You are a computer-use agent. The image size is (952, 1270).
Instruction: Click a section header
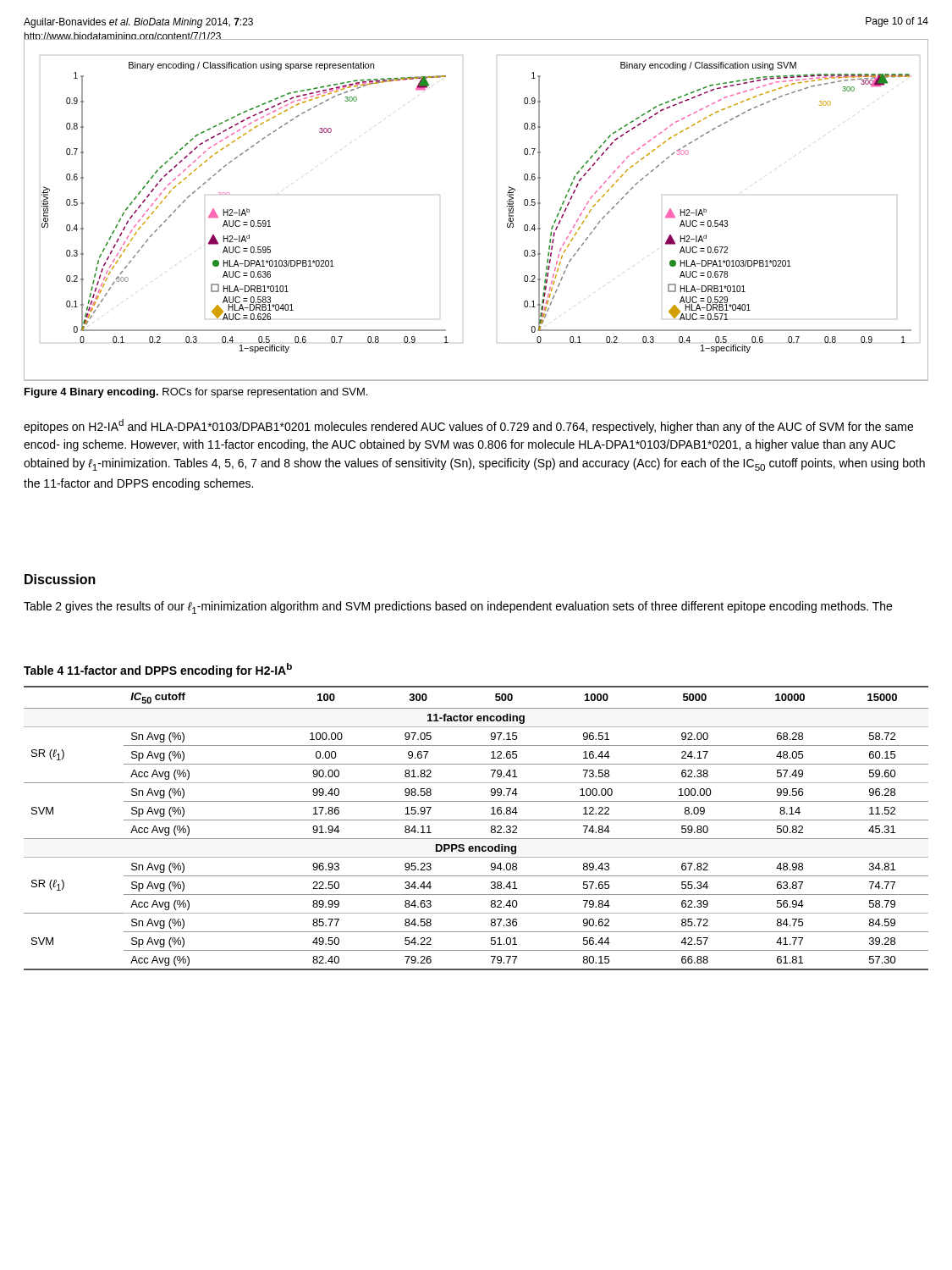60,580
